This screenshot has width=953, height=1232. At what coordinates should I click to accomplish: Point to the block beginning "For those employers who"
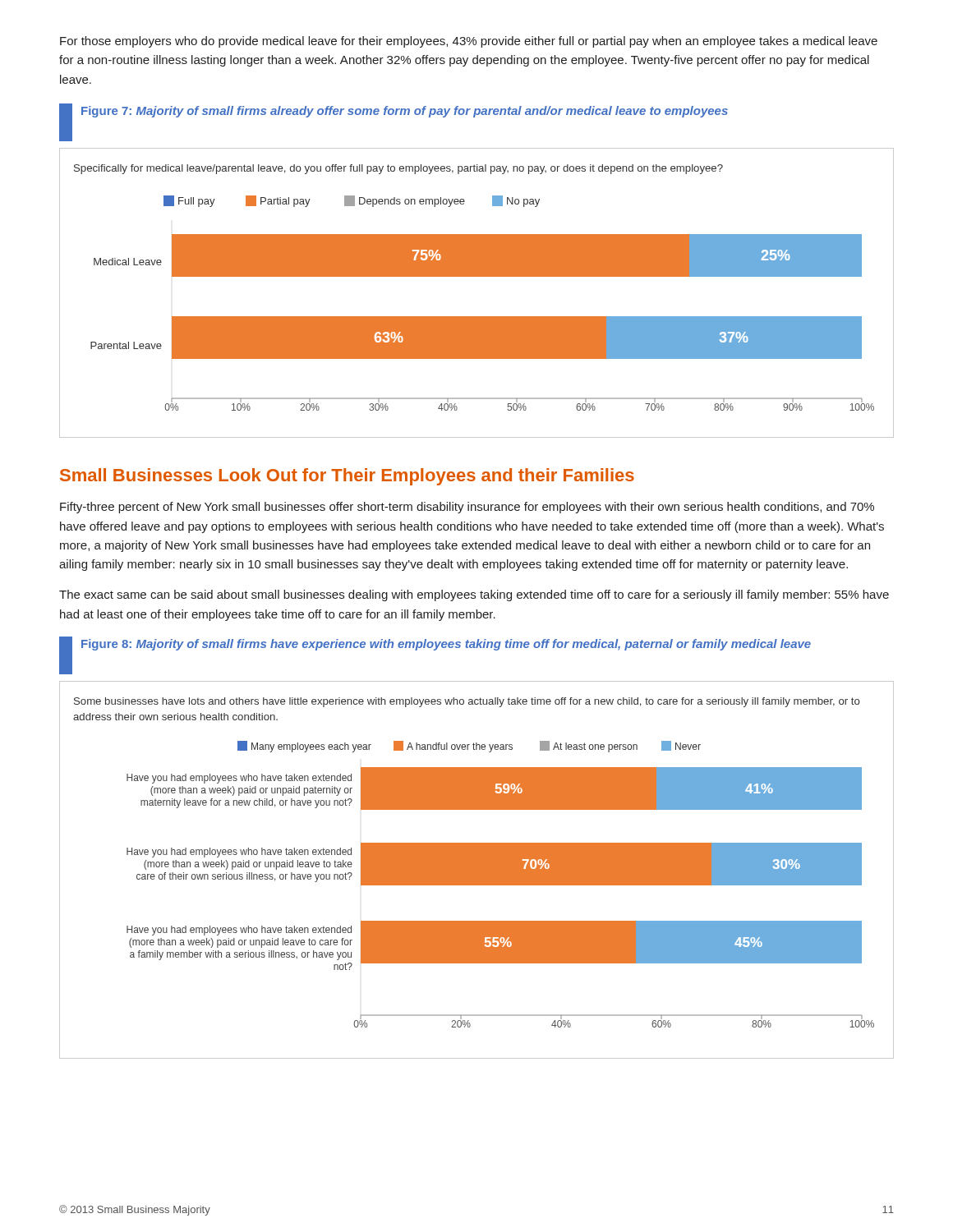(x=468, y=60)
